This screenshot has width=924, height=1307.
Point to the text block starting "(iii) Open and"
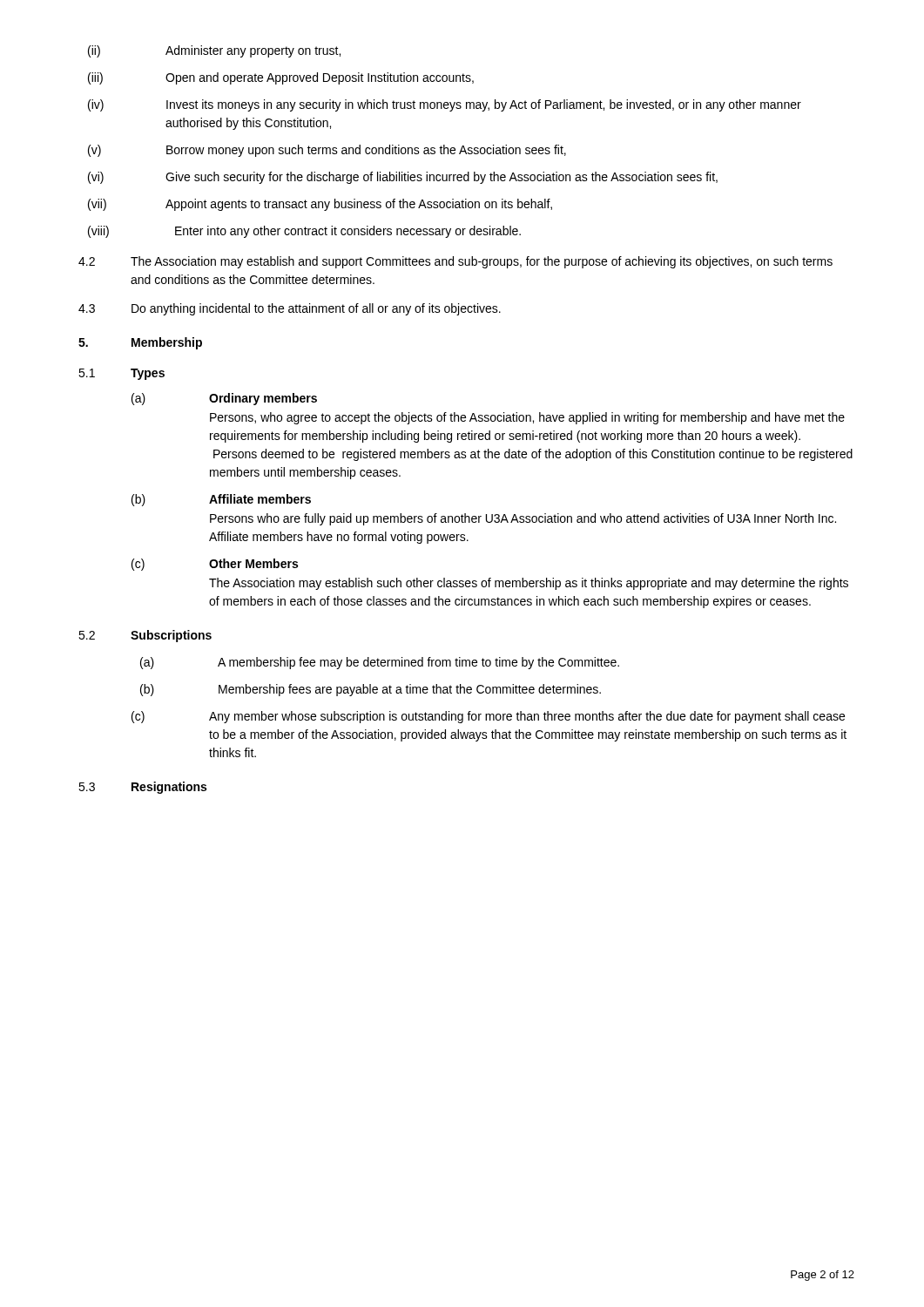click(x=466, y=78)
